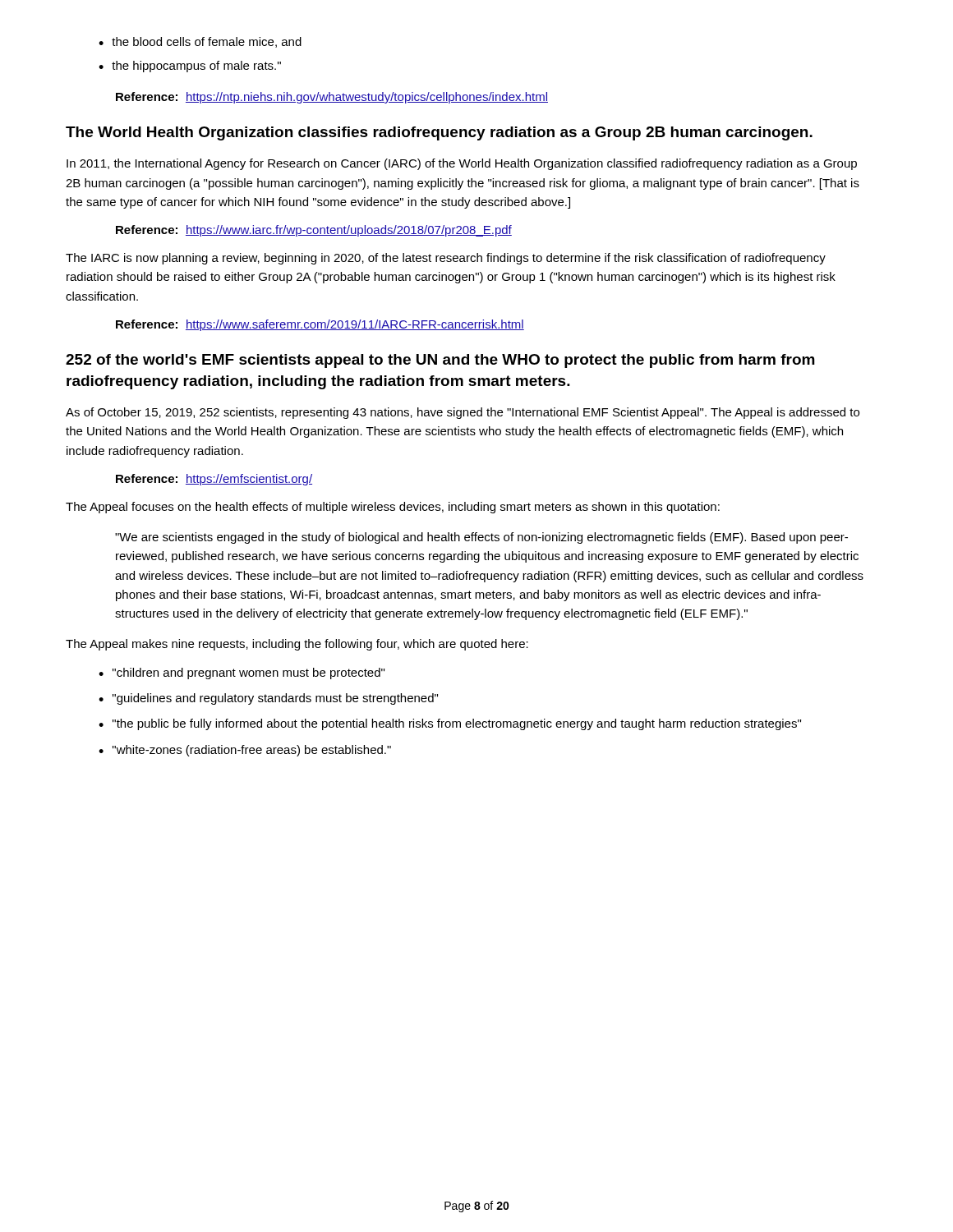The image size is (953, 1232).
Task: Click on the text containing "Reference: https://www.iarc.fr/wp-content/uploads/2018/07/pr208_E.pdf"
Action: click(x=313, y=230)
